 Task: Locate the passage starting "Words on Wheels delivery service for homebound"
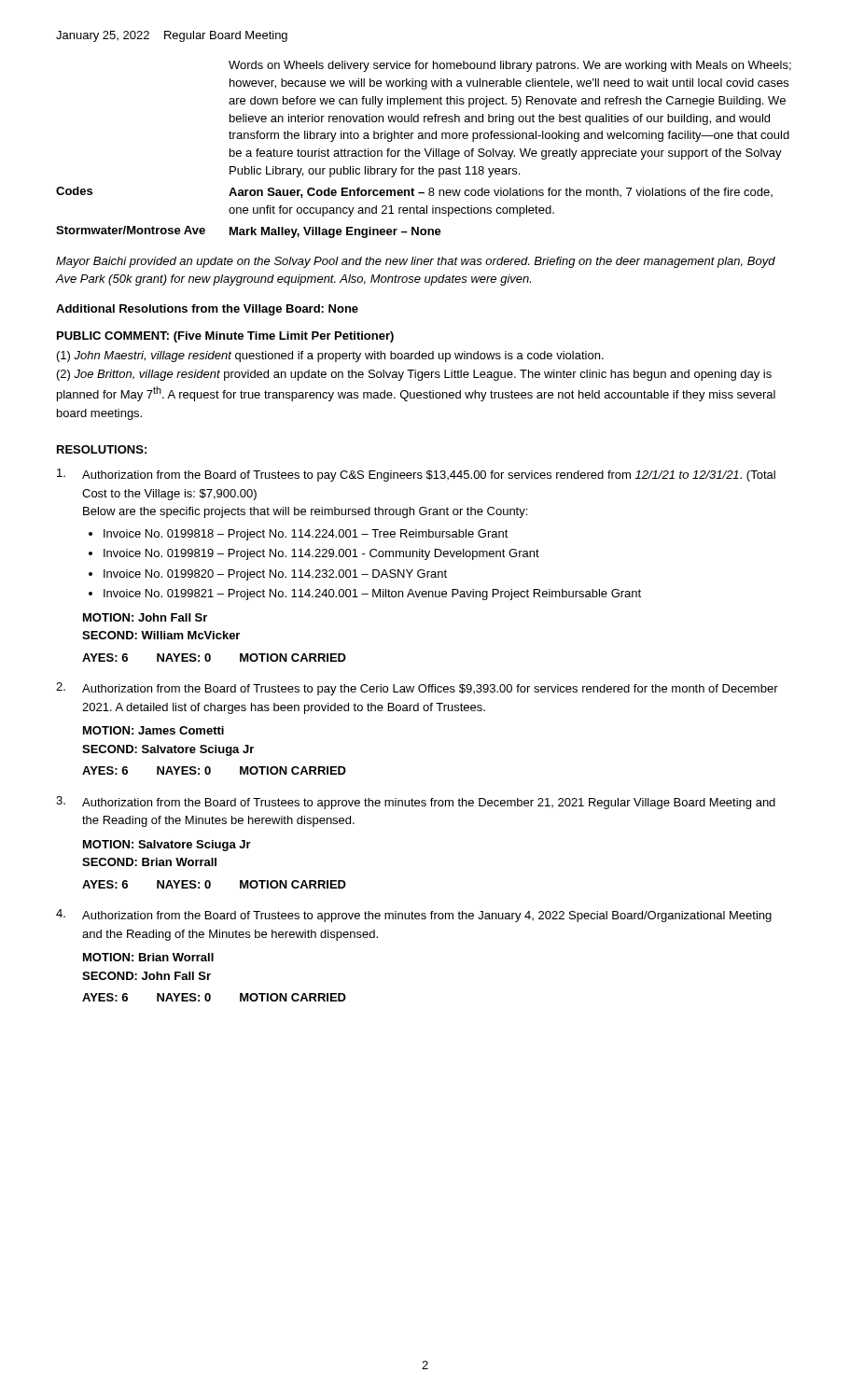point(425,119)
